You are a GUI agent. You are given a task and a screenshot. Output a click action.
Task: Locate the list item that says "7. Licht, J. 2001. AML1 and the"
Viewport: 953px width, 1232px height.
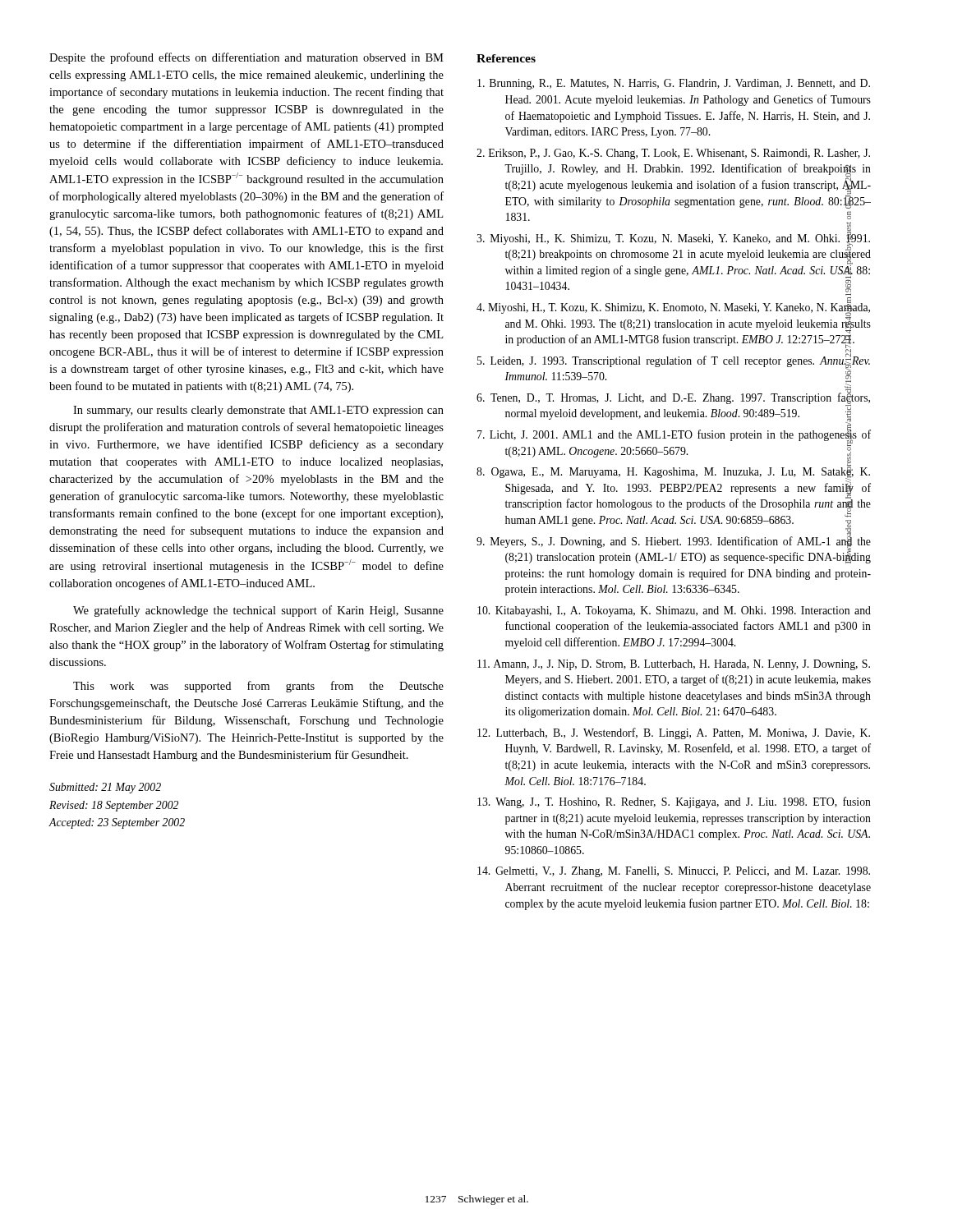(x=674, y=443)
